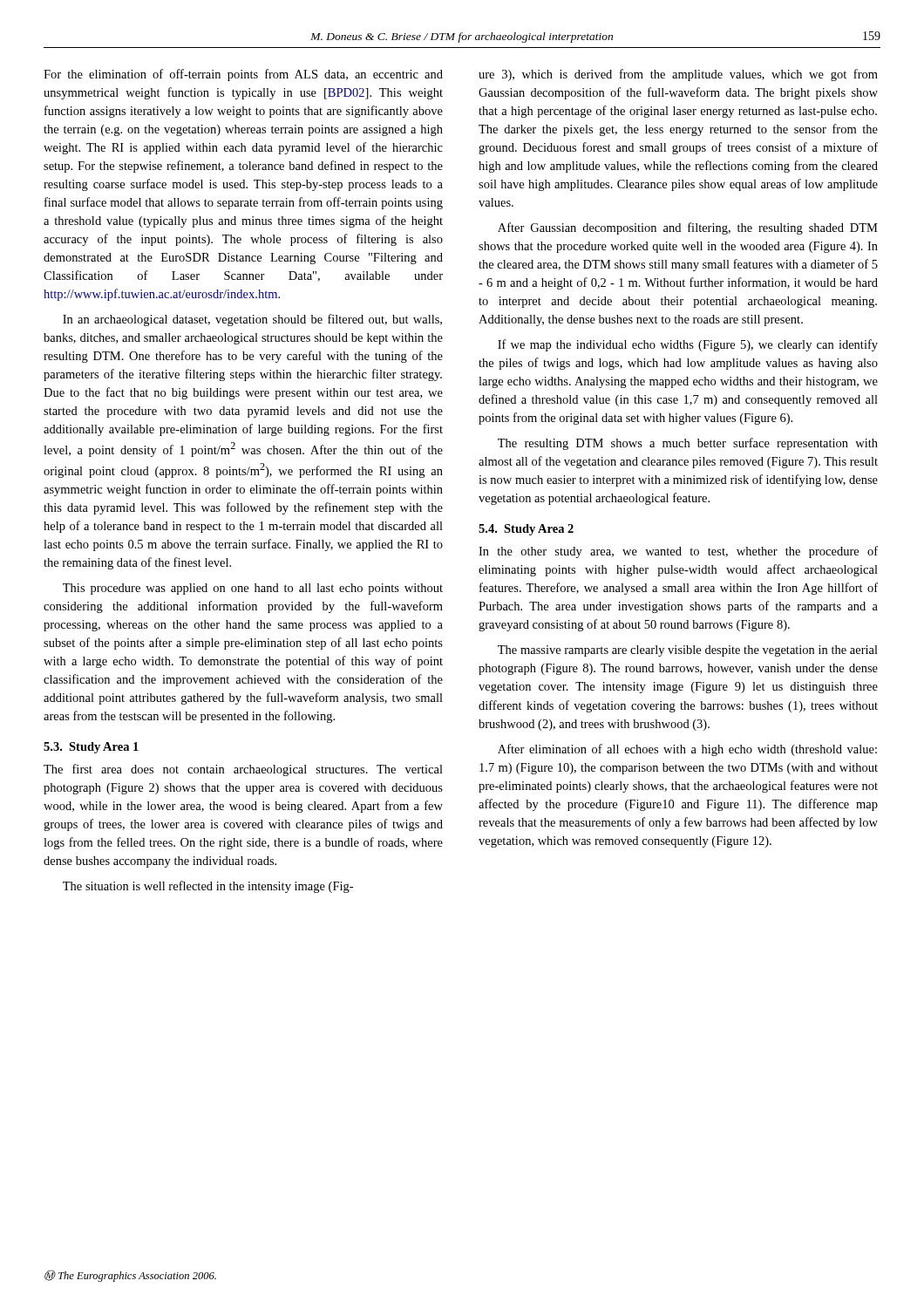Point to the region starting "The resulting DTM shows a much better"
This screenshot has width=924, height=1308.
coord(678,471)
